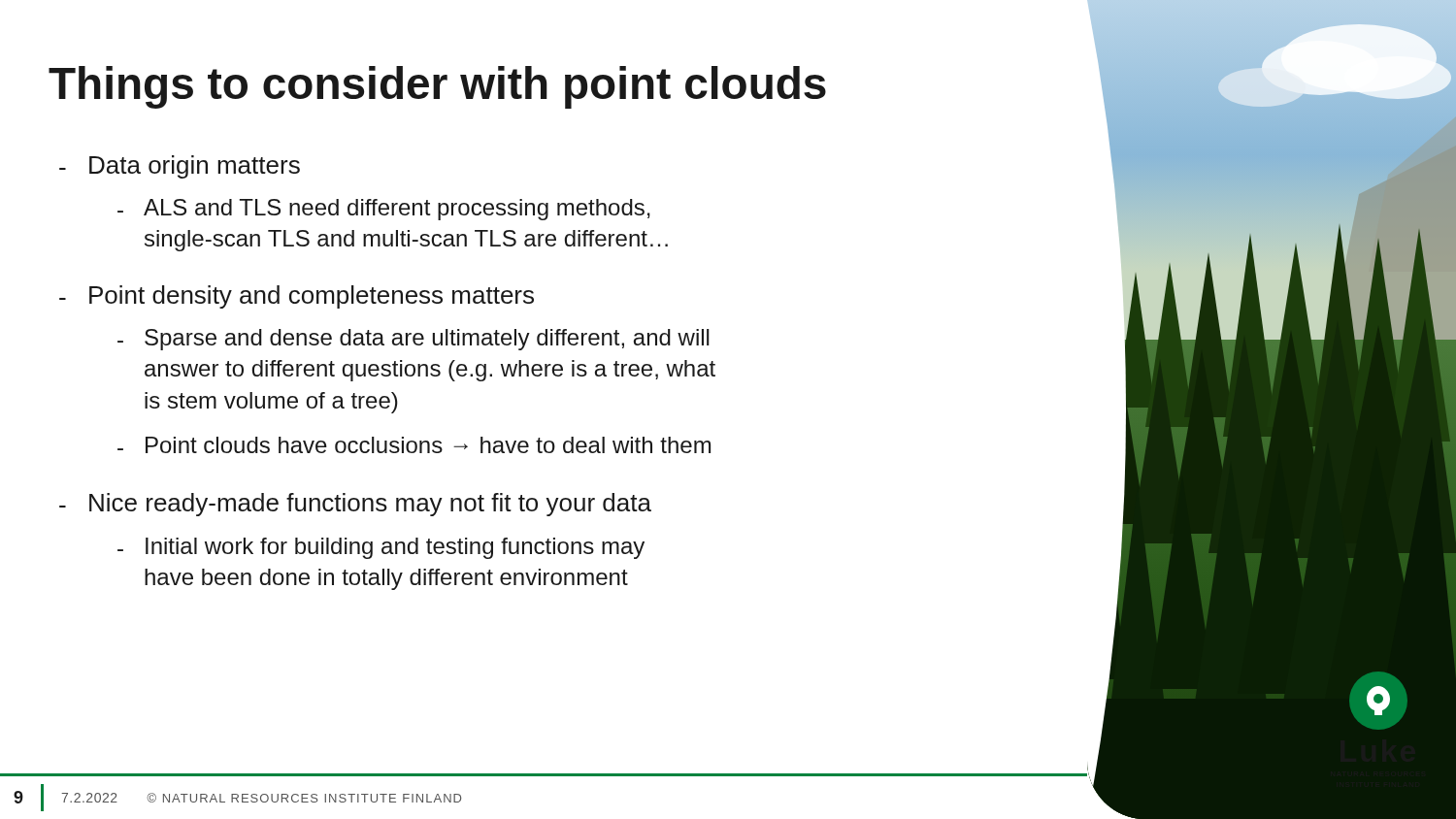Locate the region starting "- Point clouds have occlusions → have to"
The image size is (1456, 819).
coord(414,447)
